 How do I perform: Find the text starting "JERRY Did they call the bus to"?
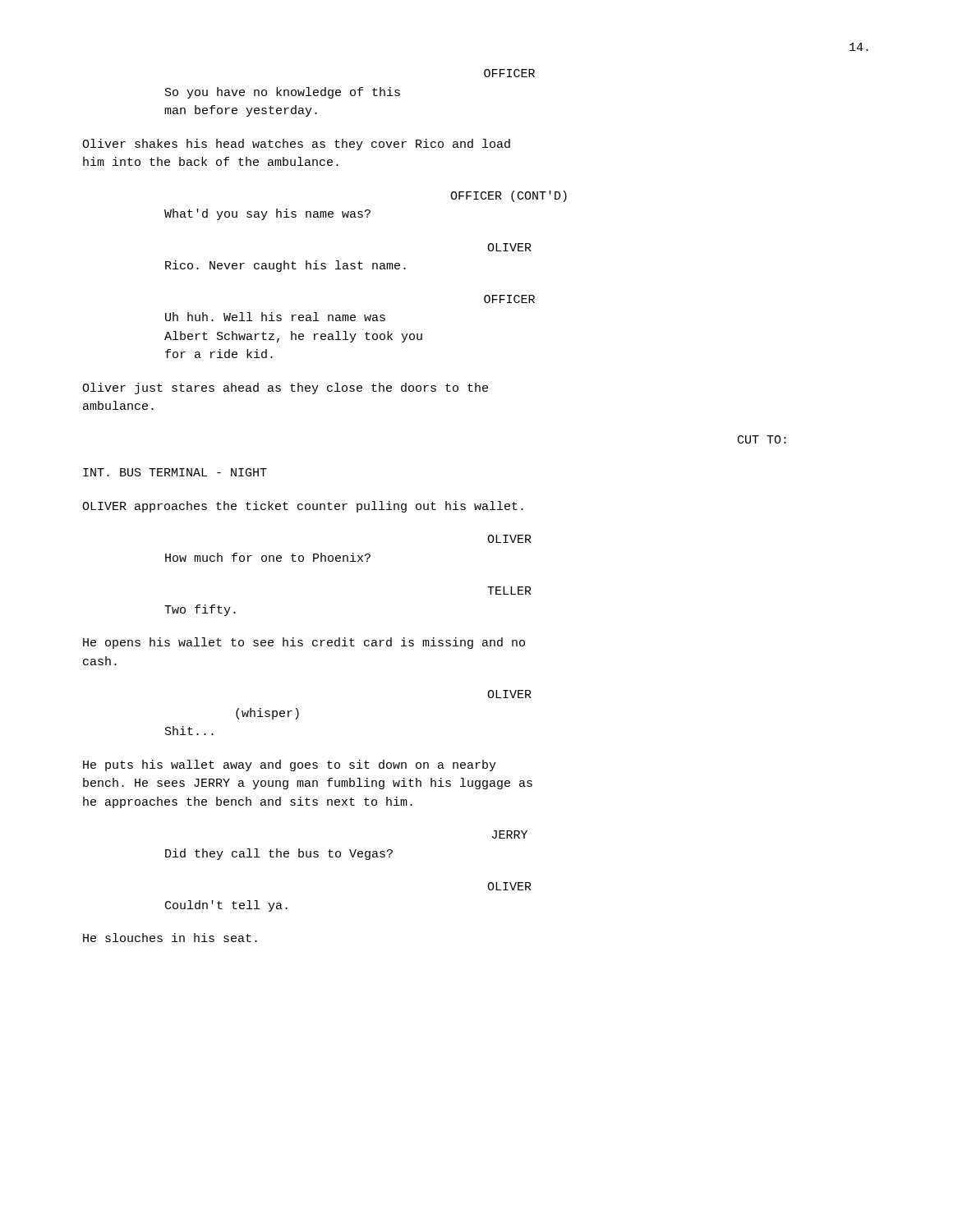click(510, 834)
